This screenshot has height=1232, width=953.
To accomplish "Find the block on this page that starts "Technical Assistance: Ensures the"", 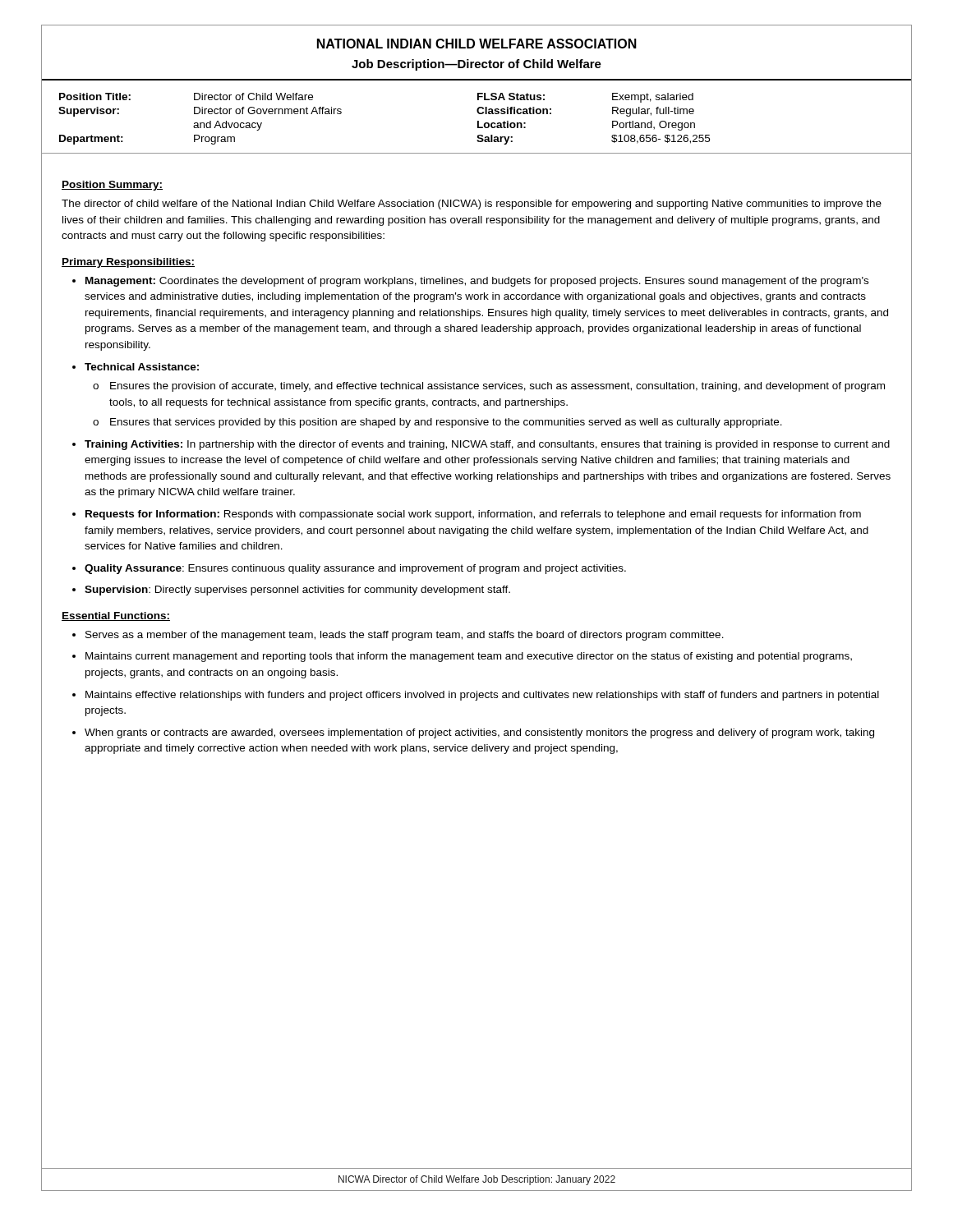I will click(488, 395).
